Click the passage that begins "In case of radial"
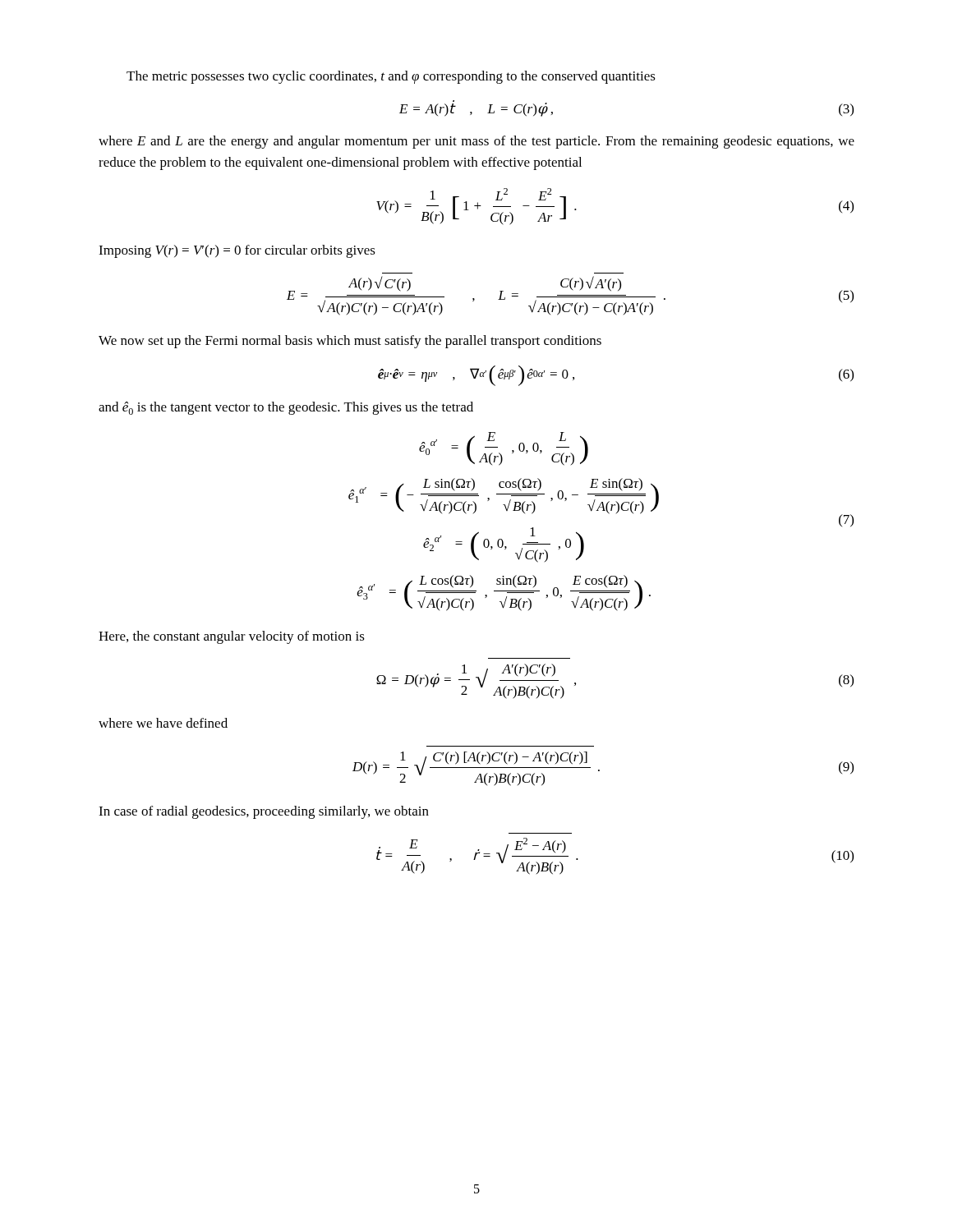This screenshot has width=953, height=1232. (x=264, y=811)
